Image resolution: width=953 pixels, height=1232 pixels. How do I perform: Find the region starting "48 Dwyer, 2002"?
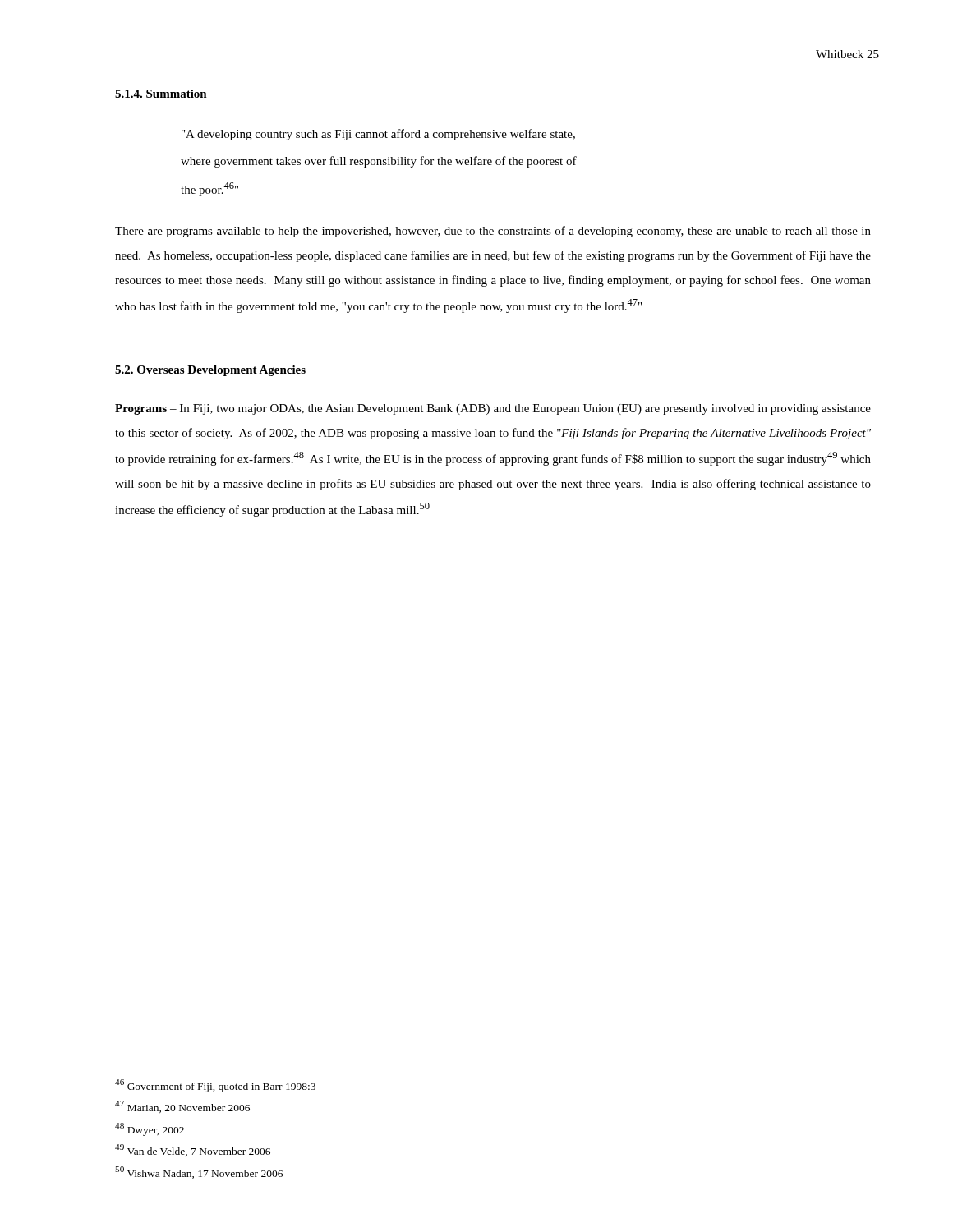tap(150, 1128)
